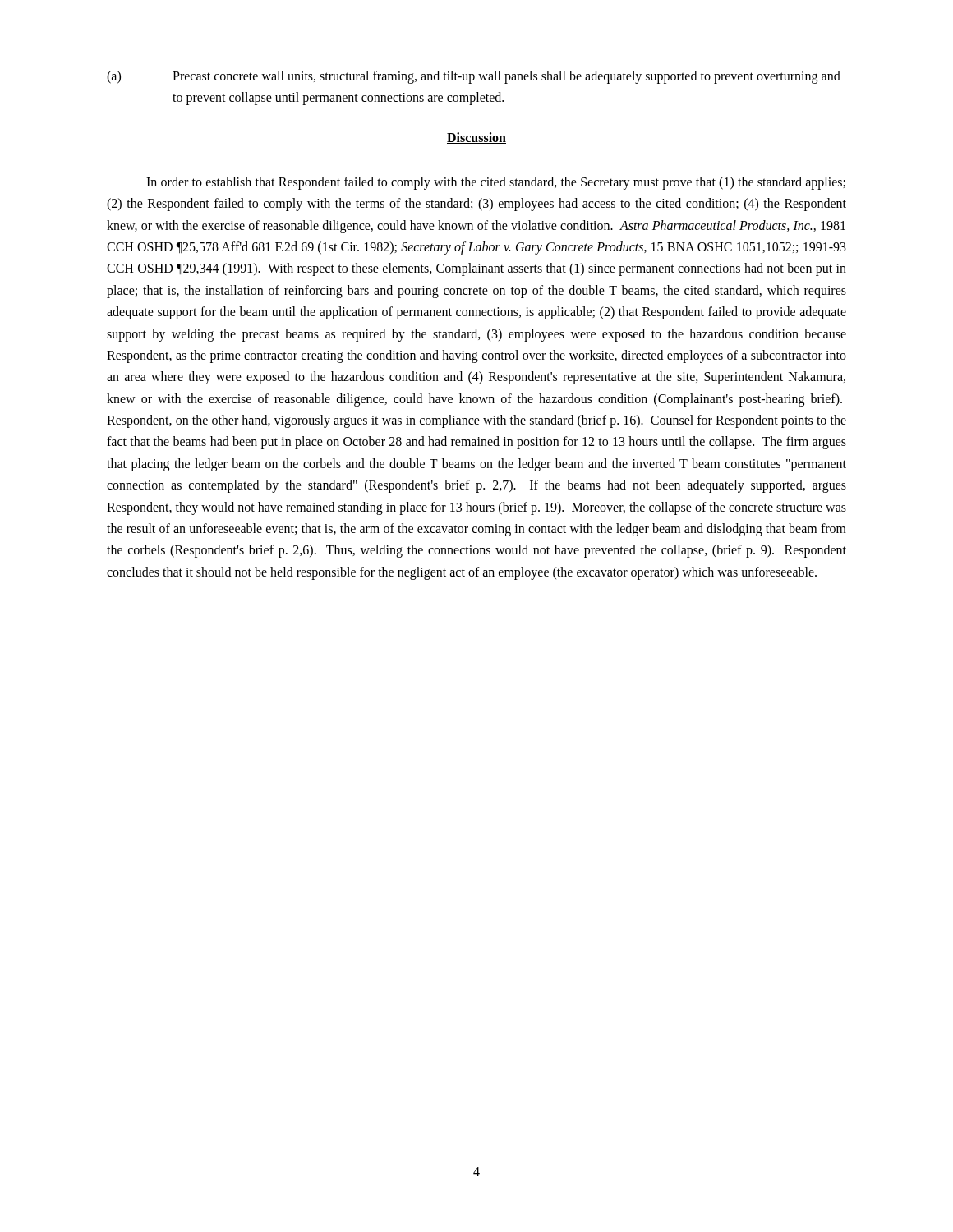The image size is (953, 1232).
Task: Click on the text starting "In order to establish that Respondent"
Action: [476, 377]
